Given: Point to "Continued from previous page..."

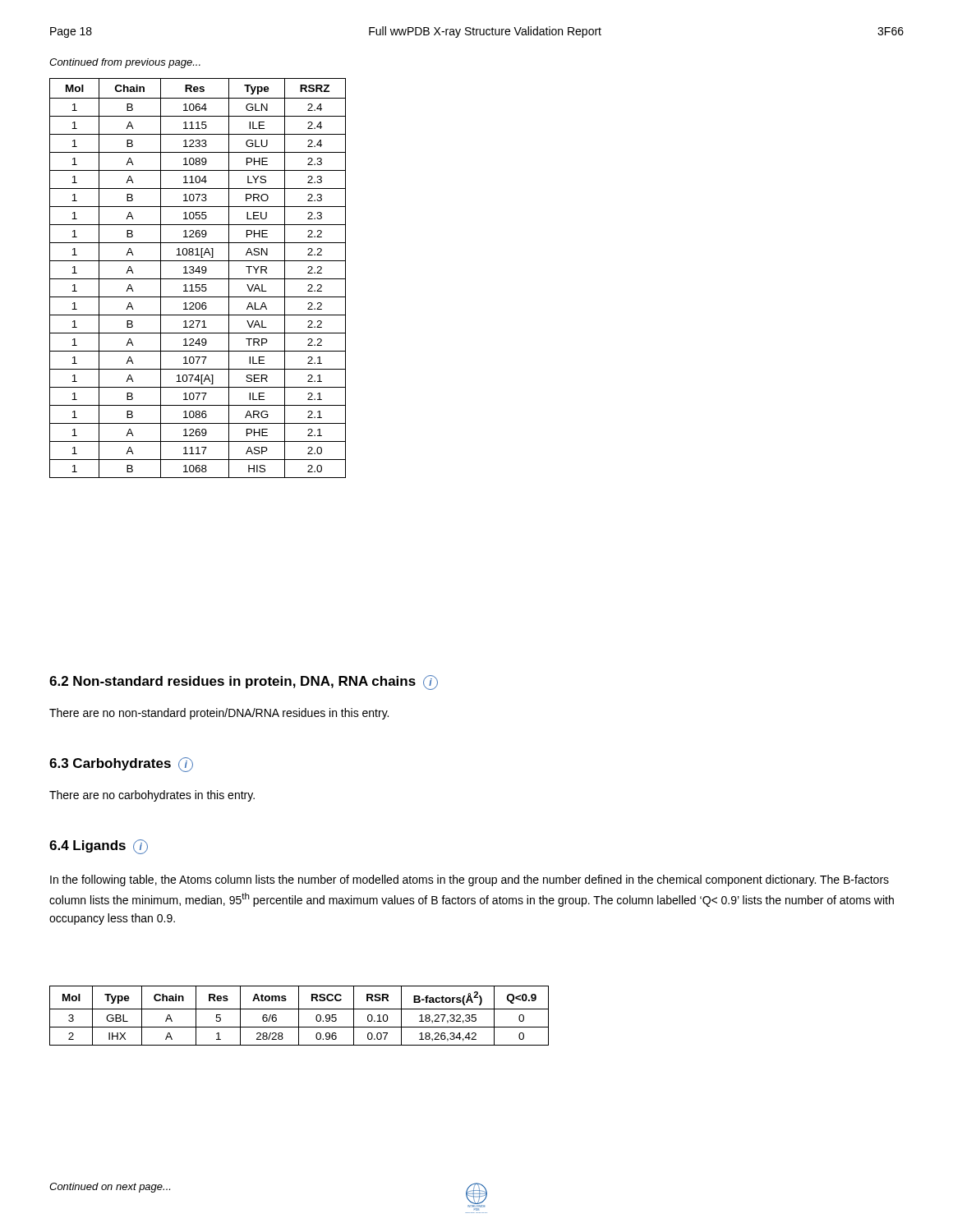Looking at the screenshot, I should (125, 62).
